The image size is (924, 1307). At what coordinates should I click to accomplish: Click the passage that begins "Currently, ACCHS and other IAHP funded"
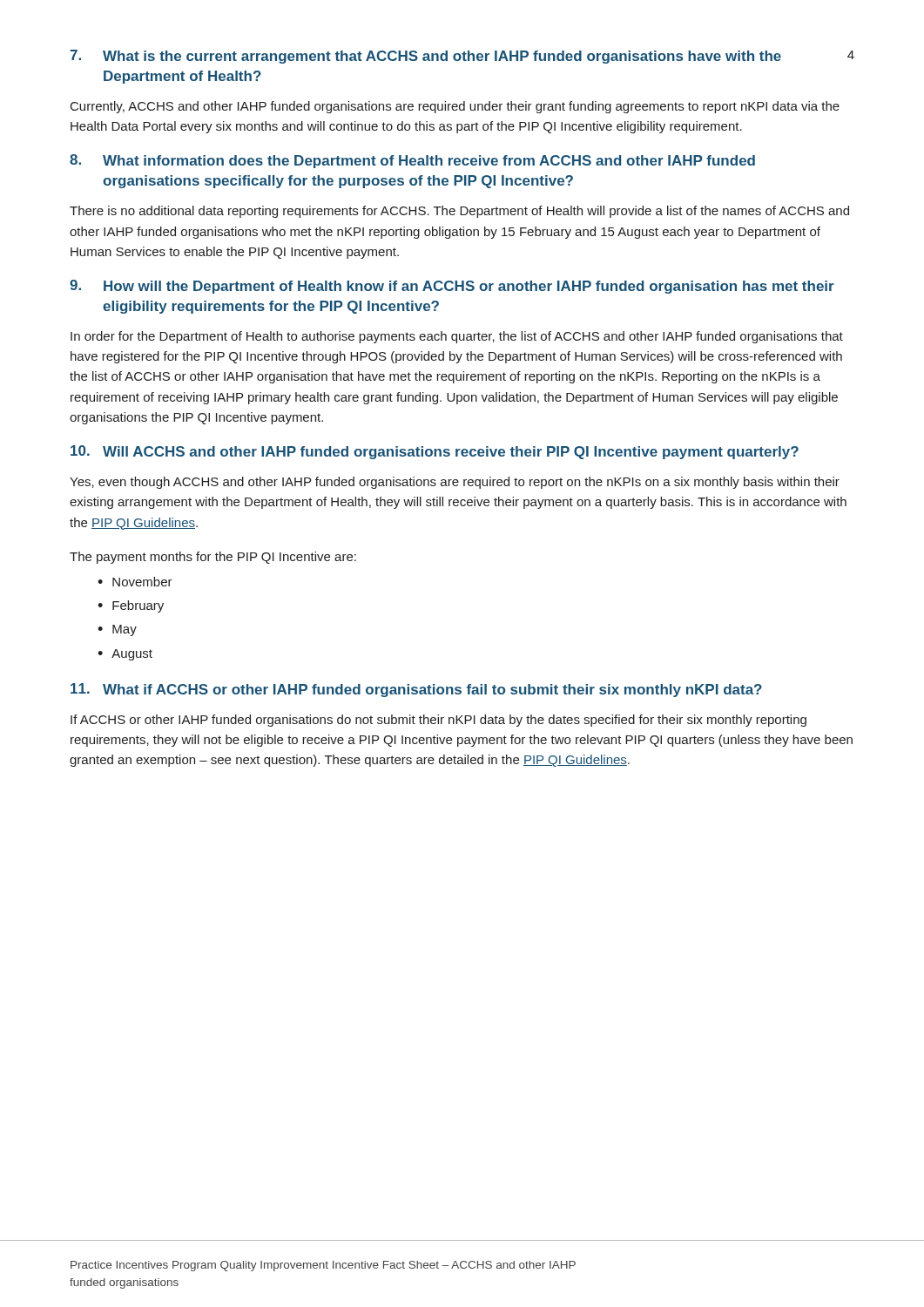click(455, 116)
